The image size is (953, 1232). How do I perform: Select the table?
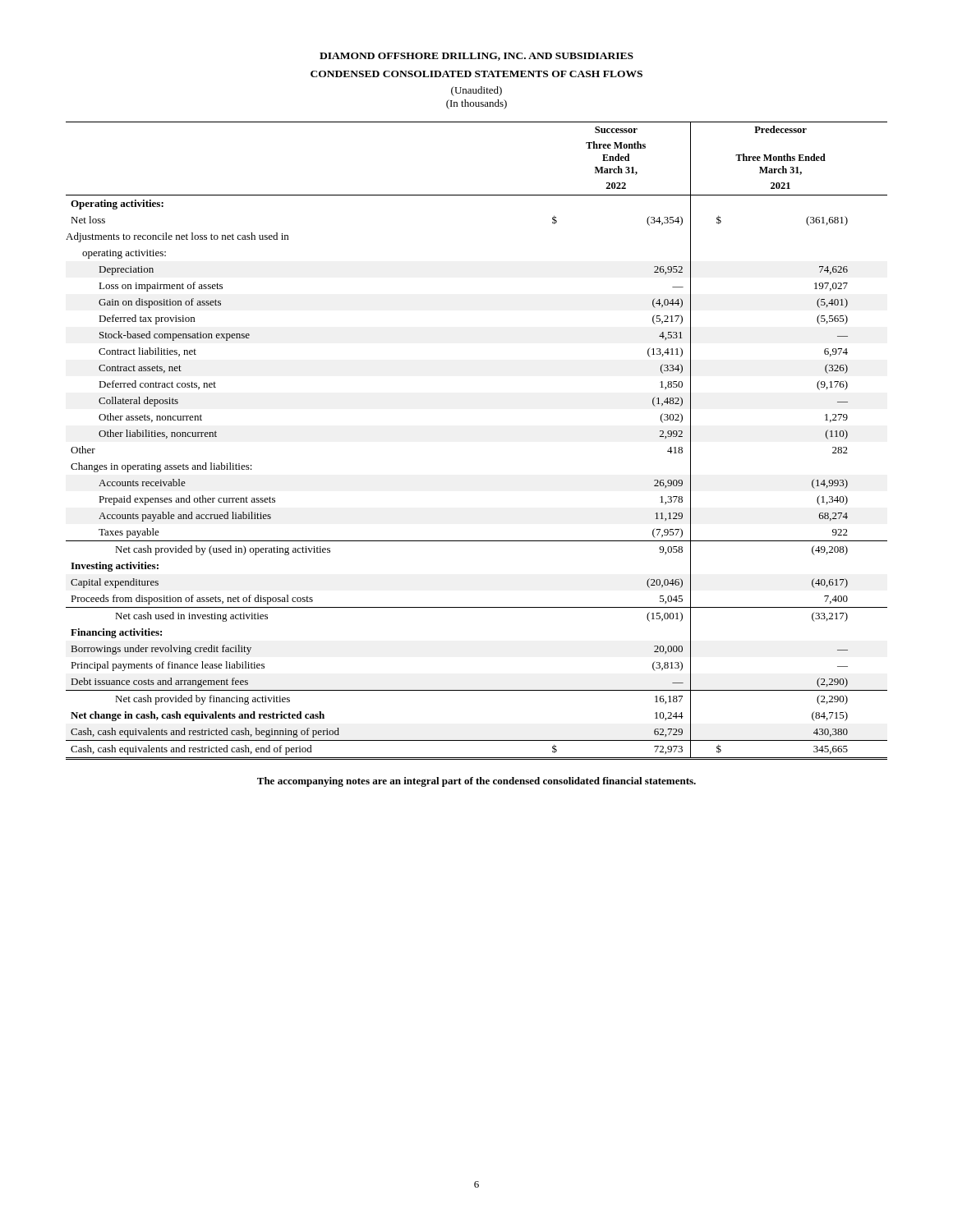point(476,441)
